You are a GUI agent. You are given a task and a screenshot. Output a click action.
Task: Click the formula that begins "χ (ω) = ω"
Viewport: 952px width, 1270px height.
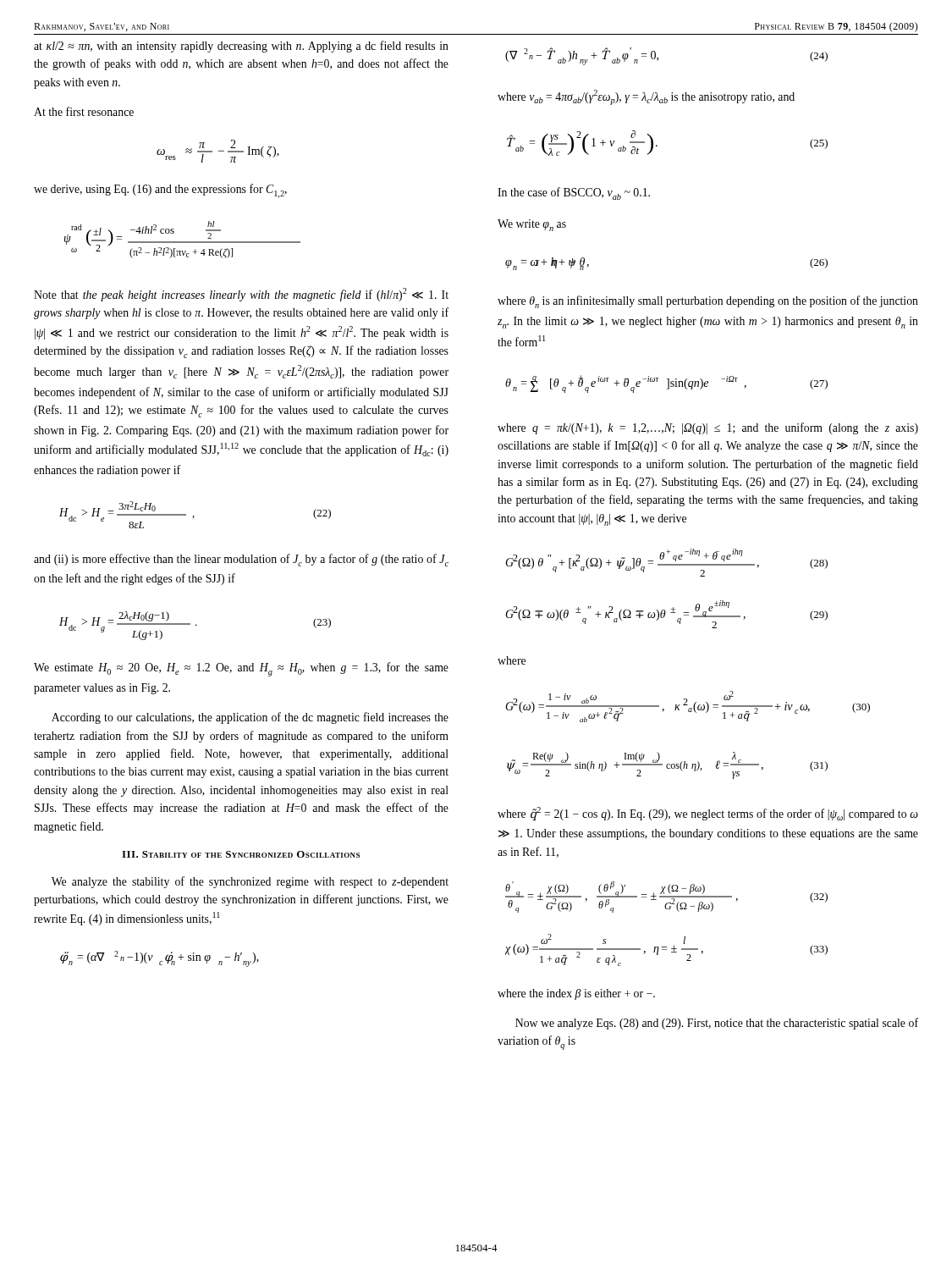pos(708,947)
